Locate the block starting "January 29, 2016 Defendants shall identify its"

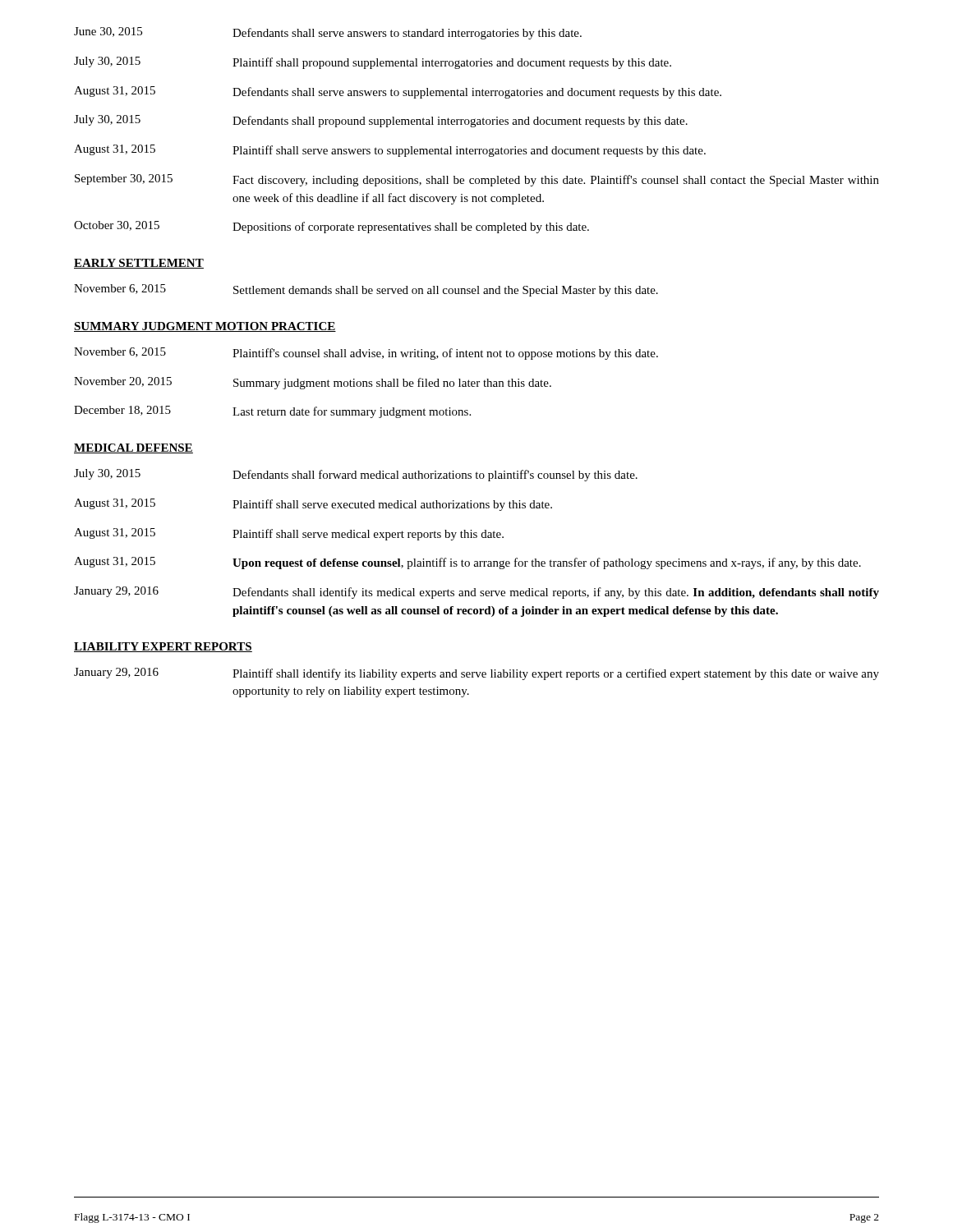[476, 602]
